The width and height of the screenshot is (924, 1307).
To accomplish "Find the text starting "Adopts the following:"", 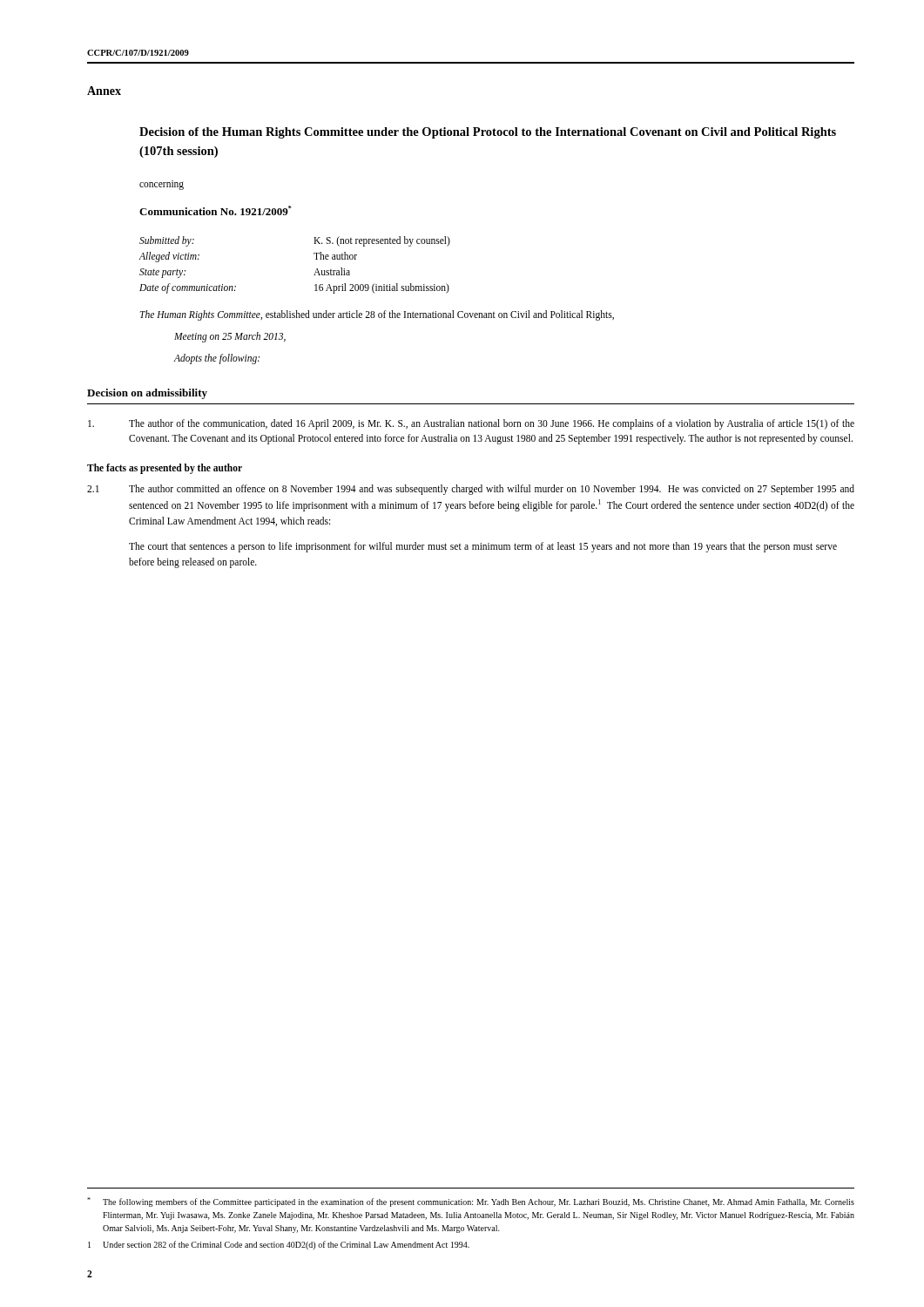I will coord(217,358).
